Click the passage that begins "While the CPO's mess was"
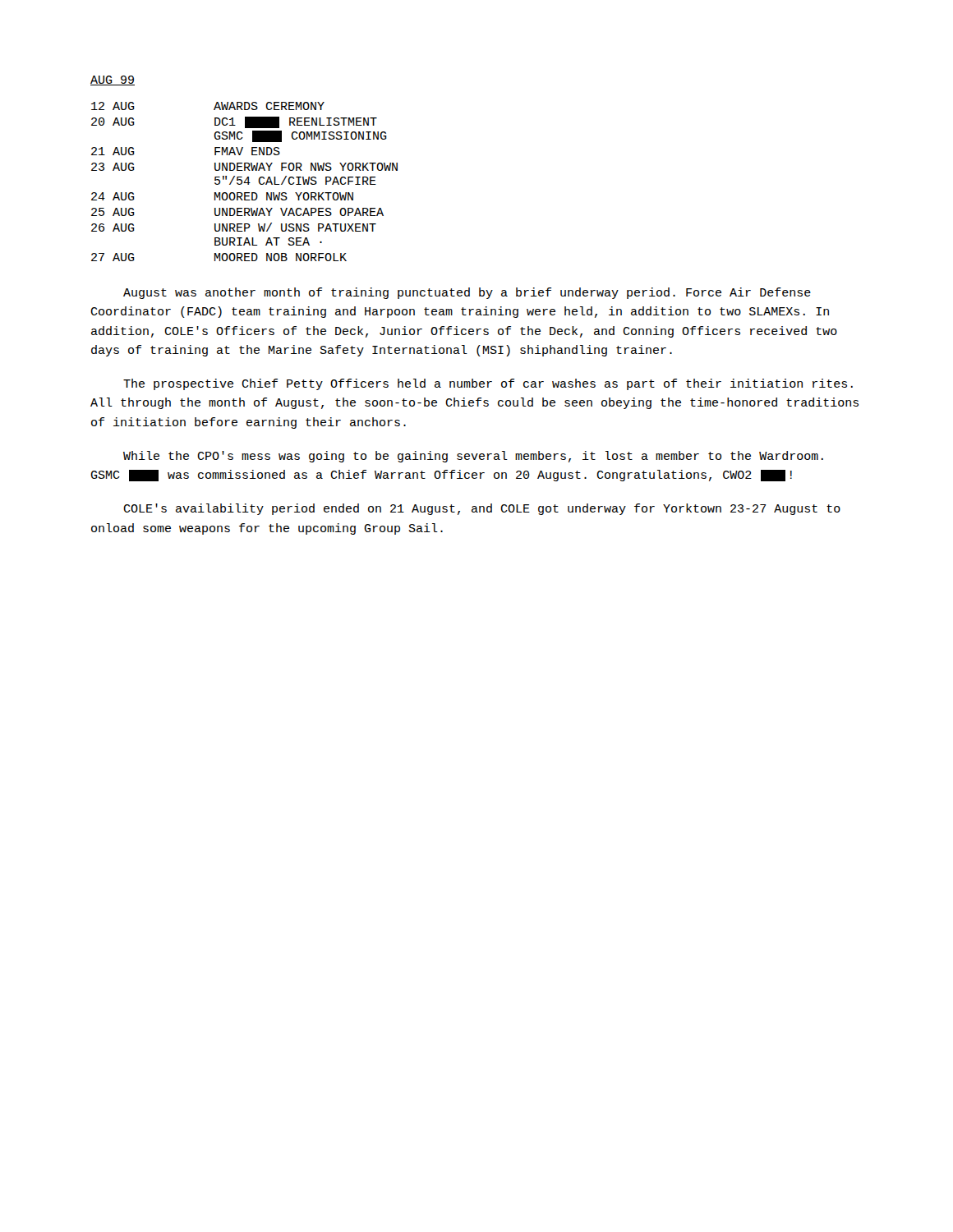This screenshot has width=953, height=1232. tap(458, 466)
